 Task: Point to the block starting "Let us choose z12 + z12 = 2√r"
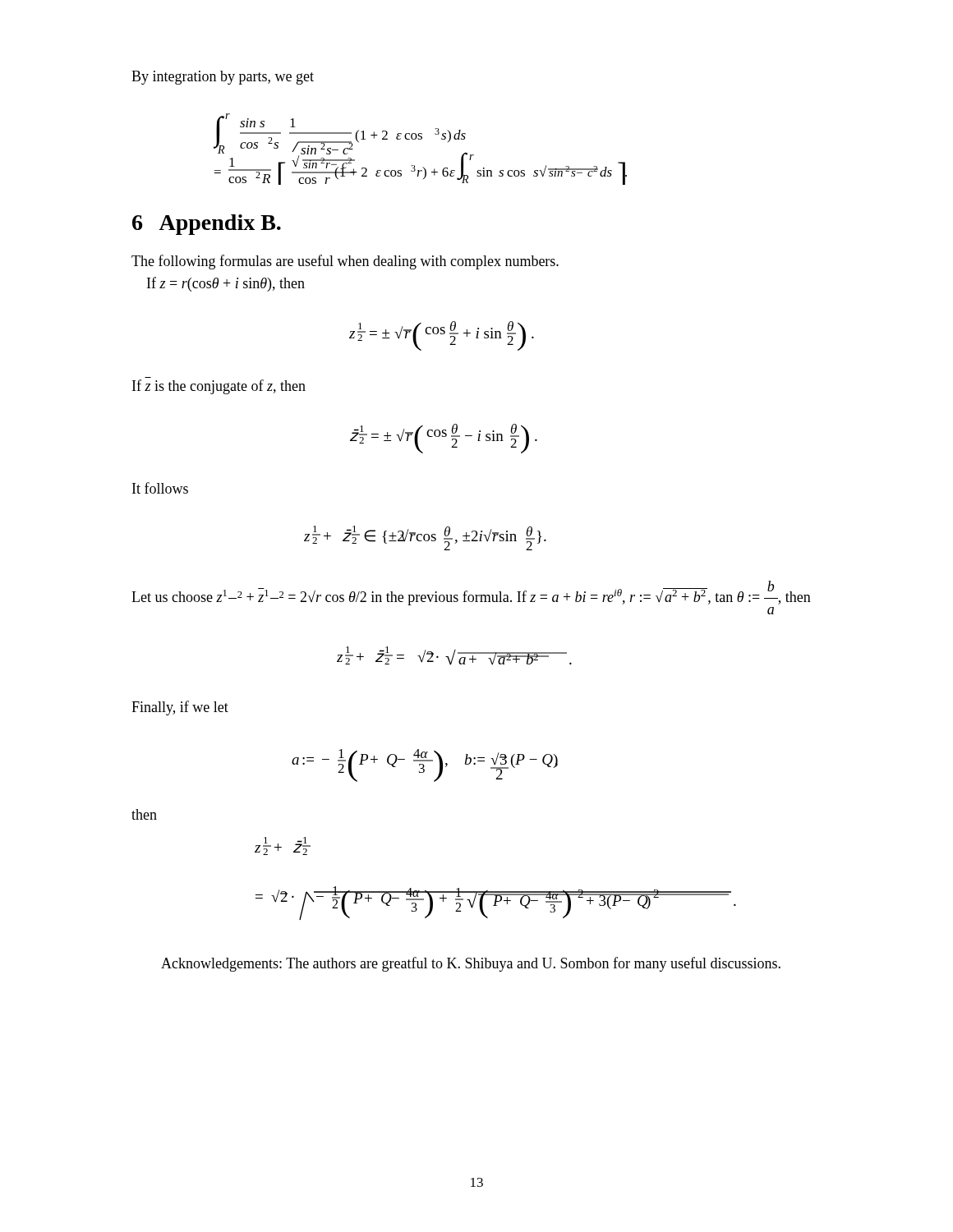coord(471,598)
